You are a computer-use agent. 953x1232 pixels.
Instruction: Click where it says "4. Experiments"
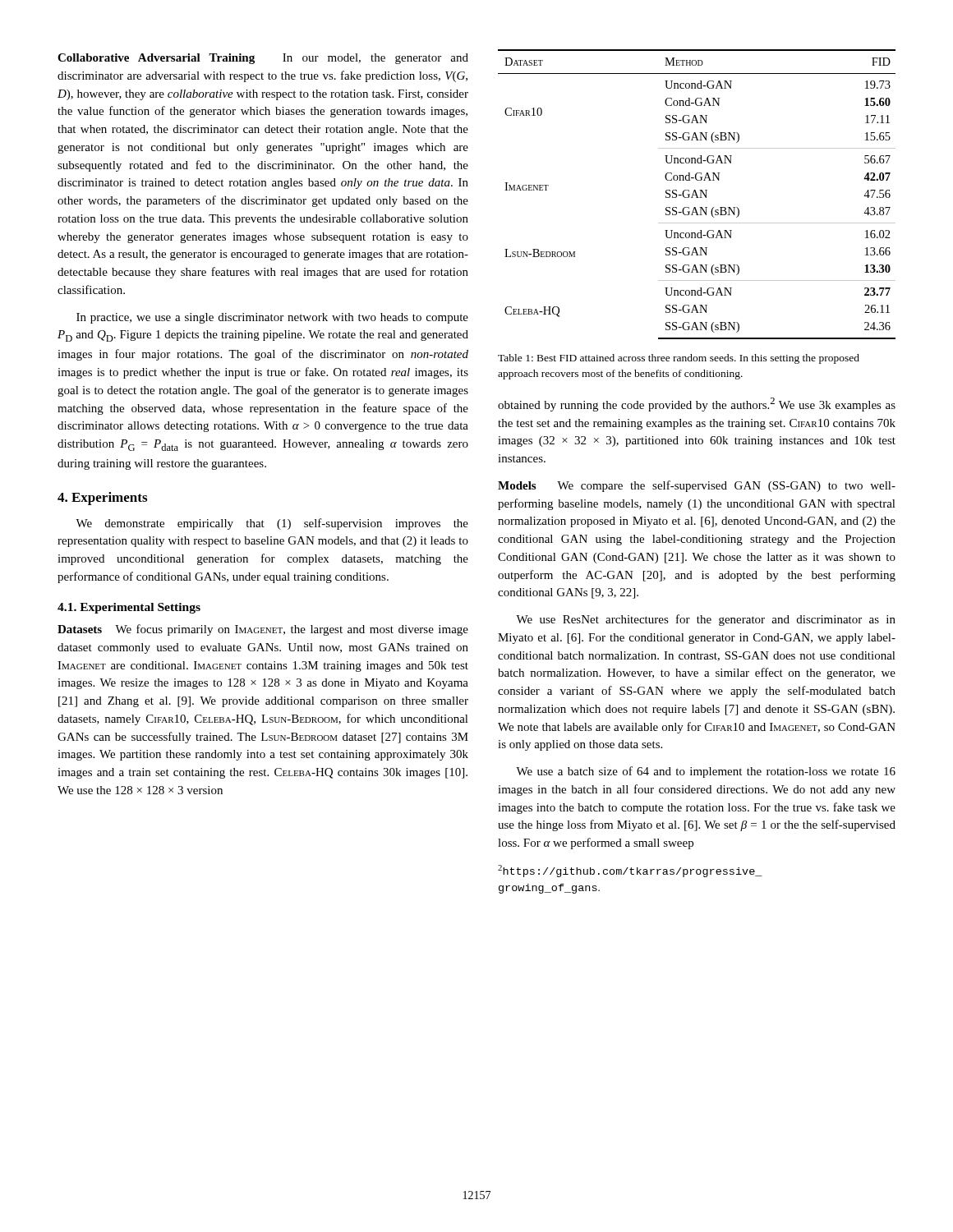tap(102, 499)
